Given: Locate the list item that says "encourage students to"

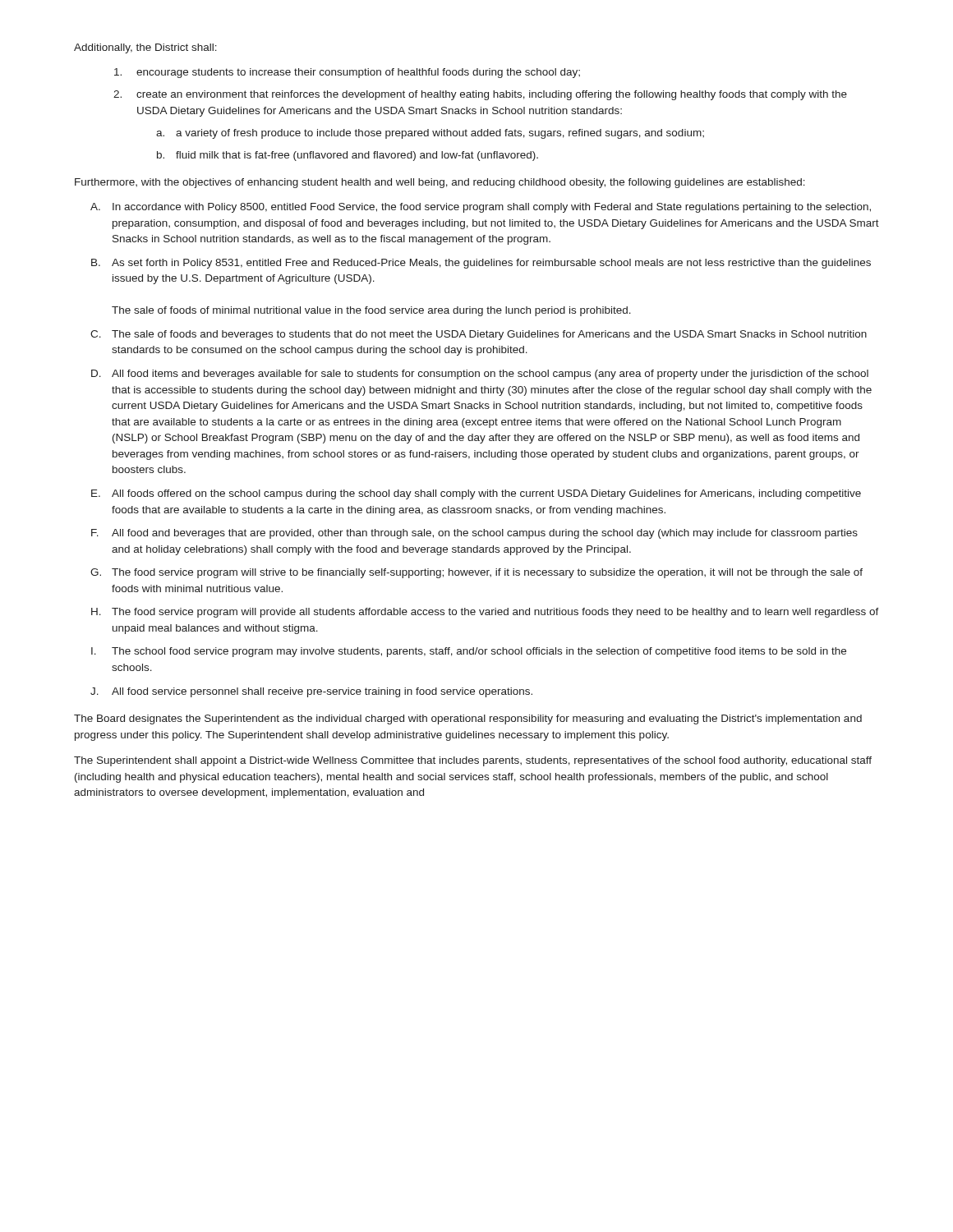Looking at the screenshot, I should (x=496, y=72).
